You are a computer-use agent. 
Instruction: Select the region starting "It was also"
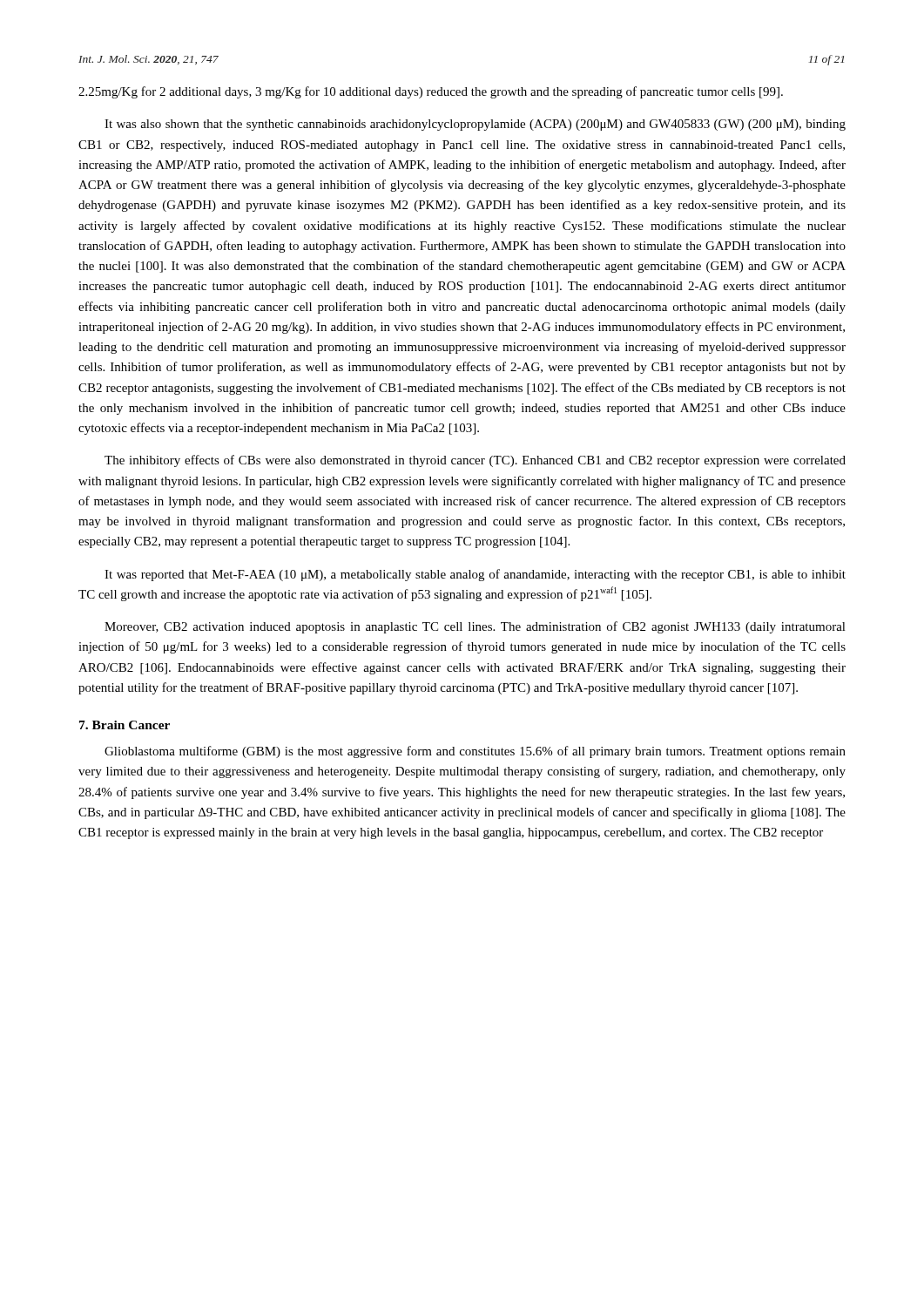click(462, 276)
